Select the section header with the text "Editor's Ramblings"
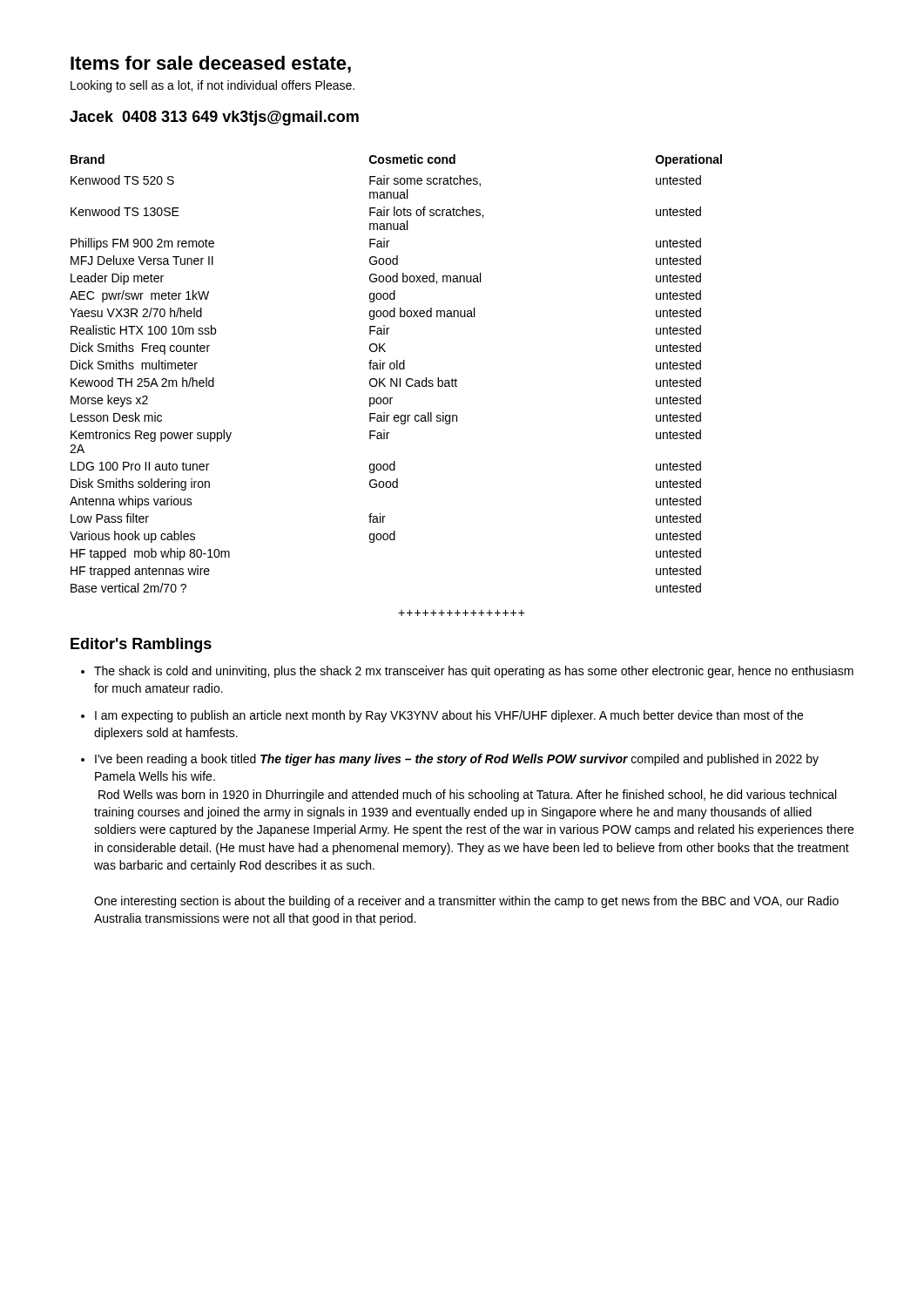This screenshot has width=924, height=1307. [x=141, y=644]
